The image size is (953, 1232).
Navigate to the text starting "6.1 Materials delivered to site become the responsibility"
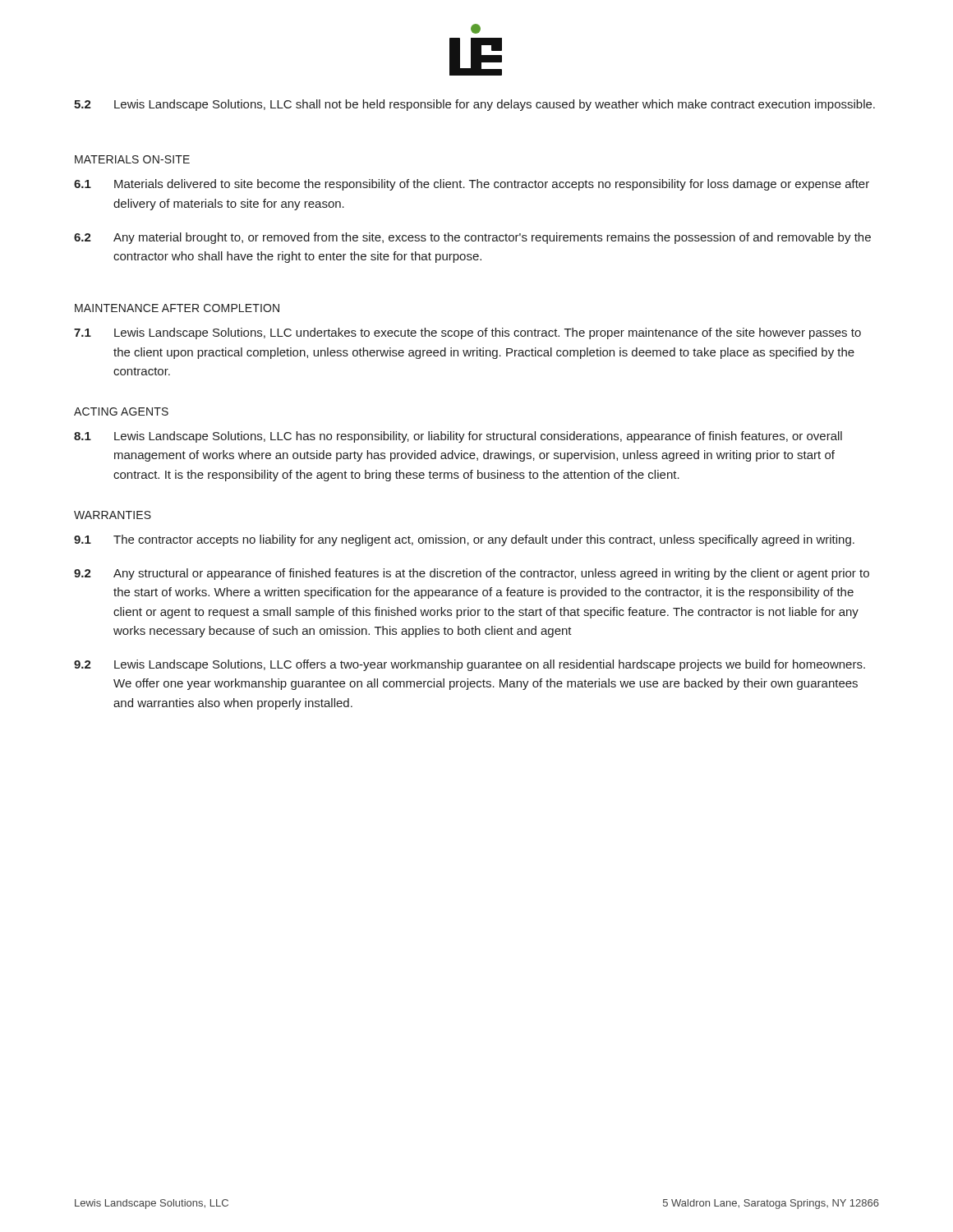coord(476,193)
